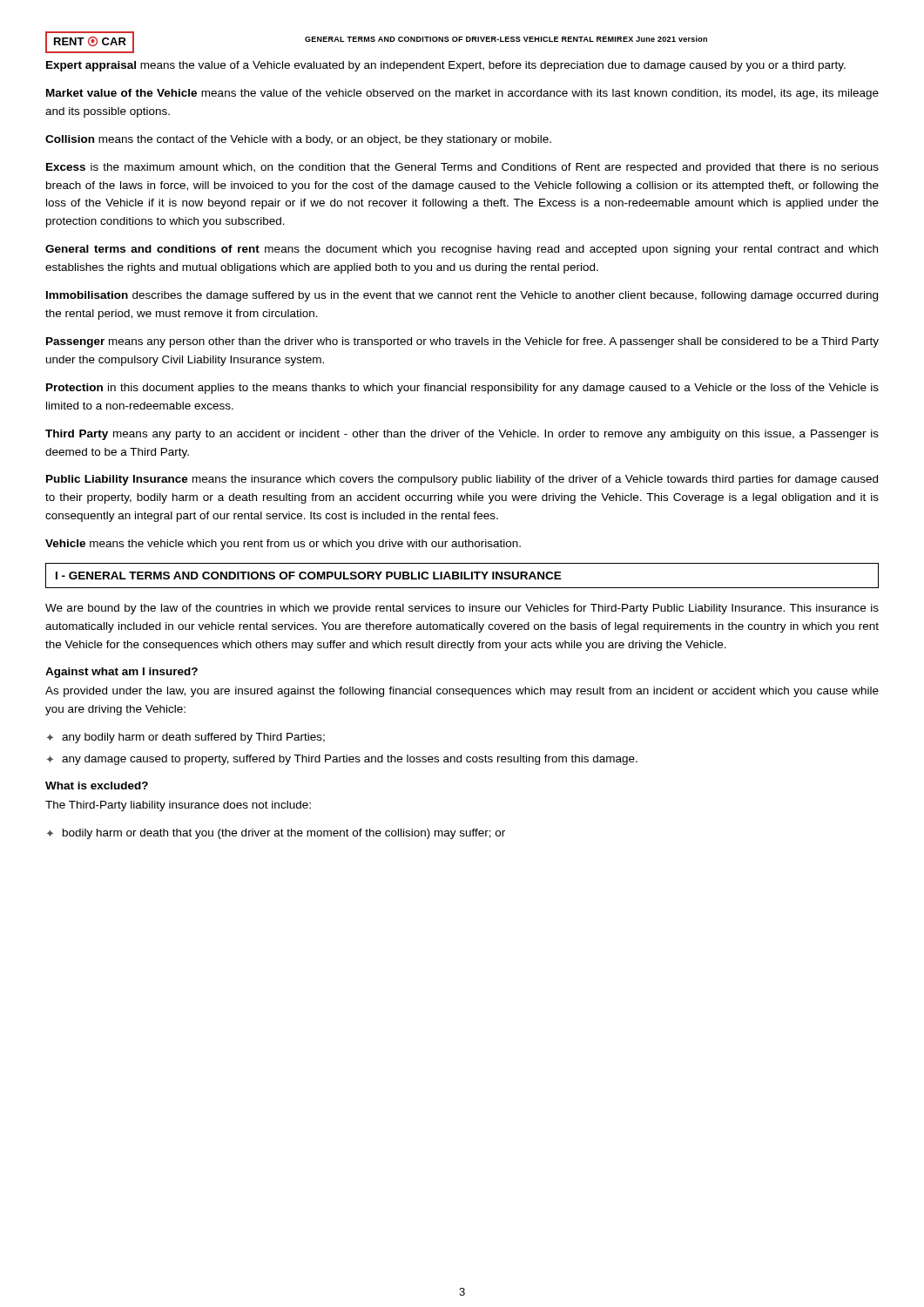This screenshot has height=1307, width=924.
Task: Find the block on this page that starts "Excess is the maximum amount"
Action: click(462, 194)
